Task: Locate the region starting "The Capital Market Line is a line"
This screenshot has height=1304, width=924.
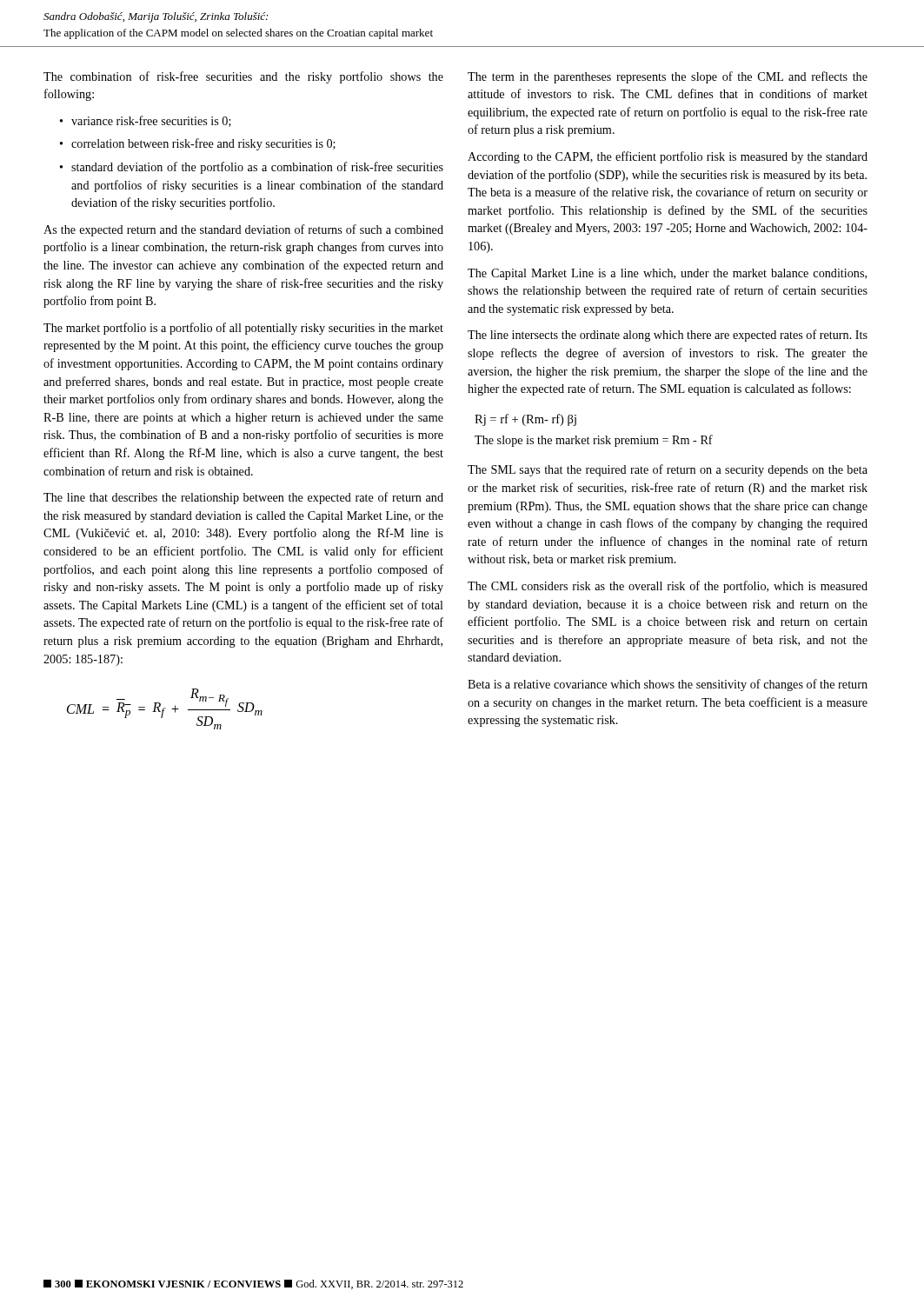Action: [668, 291]
